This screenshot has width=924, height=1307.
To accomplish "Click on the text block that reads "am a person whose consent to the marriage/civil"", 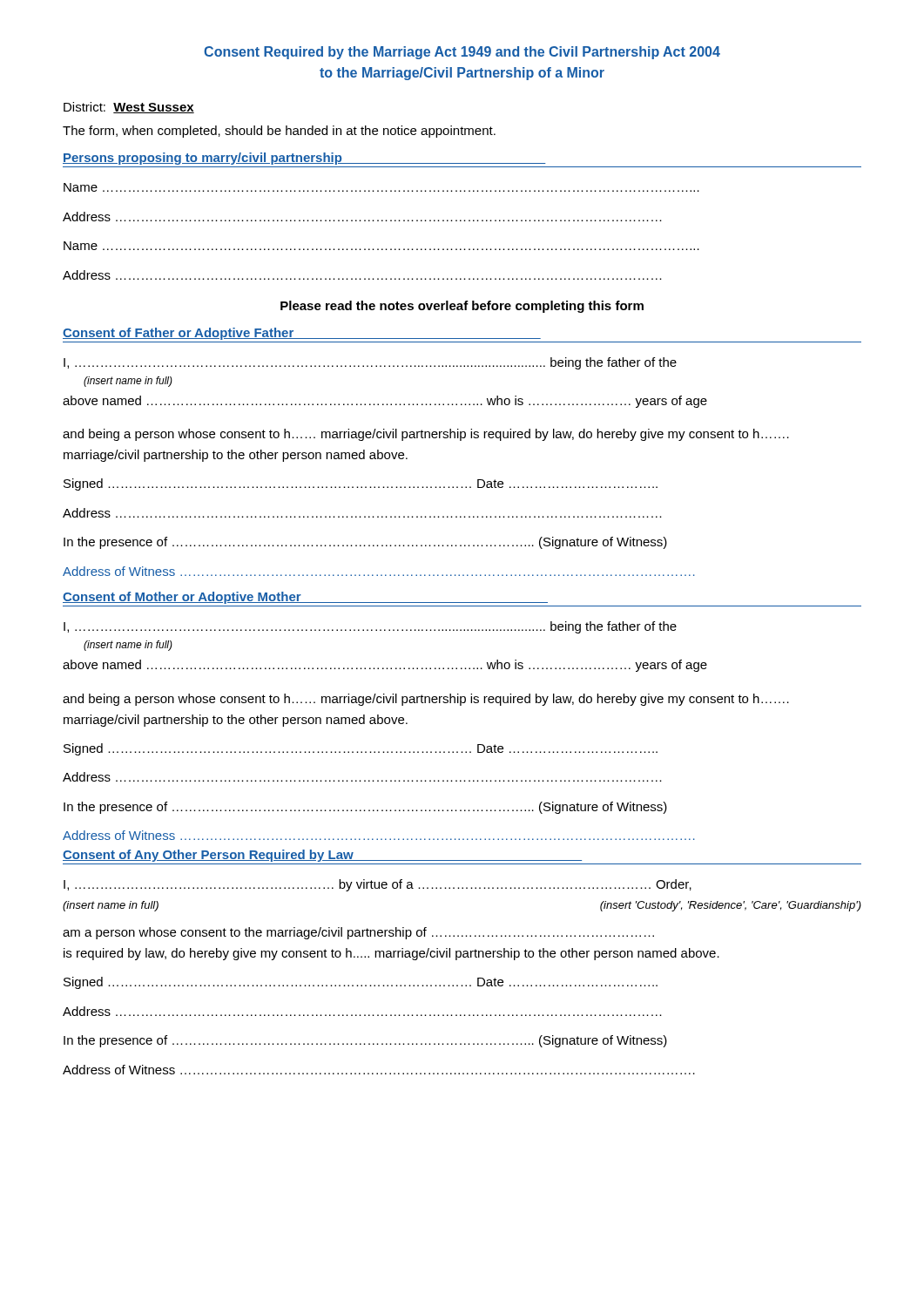I will click(x=391, y=943).
